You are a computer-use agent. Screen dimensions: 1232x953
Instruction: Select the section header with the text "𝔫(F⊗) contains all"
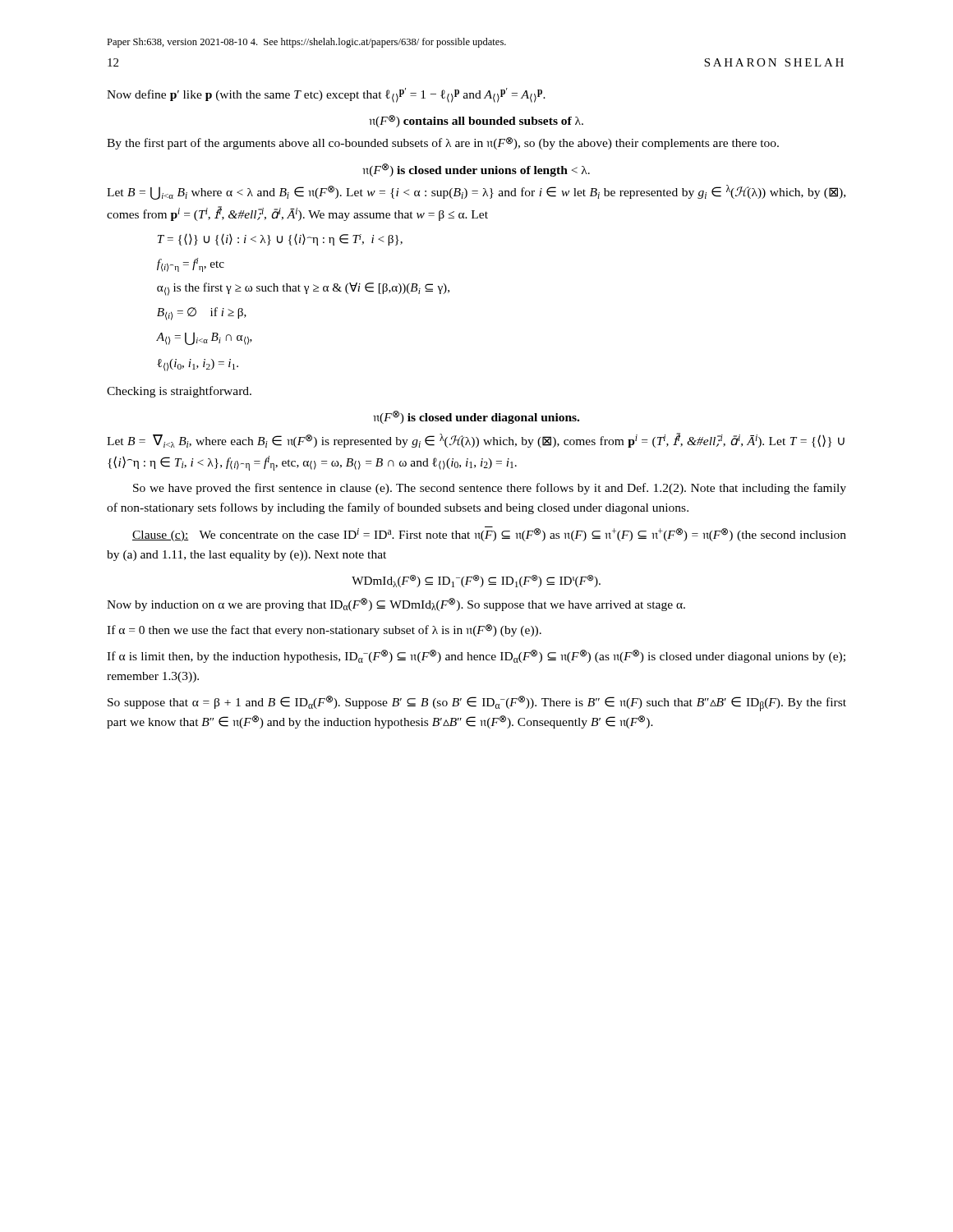click(x=476, y=120)
